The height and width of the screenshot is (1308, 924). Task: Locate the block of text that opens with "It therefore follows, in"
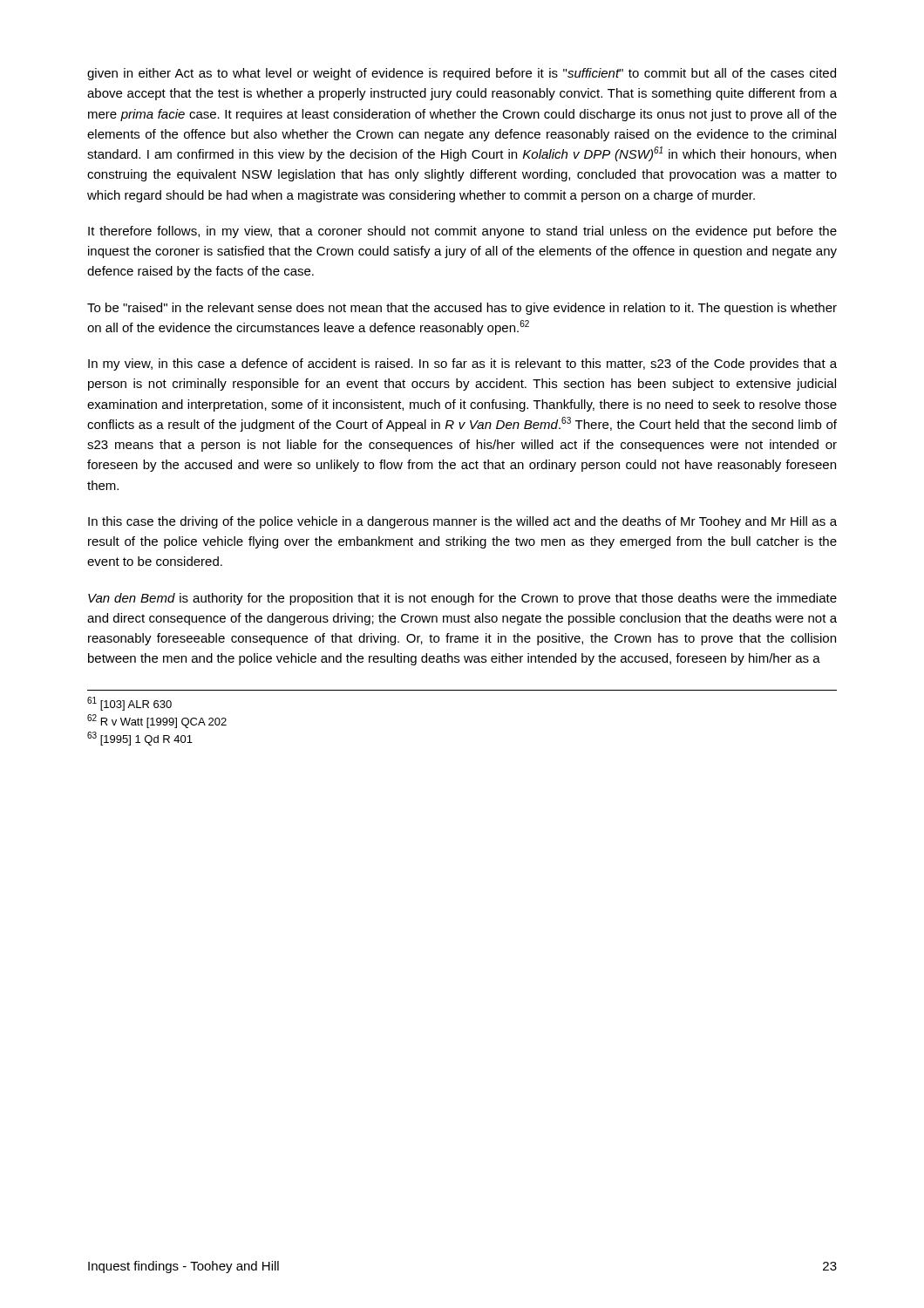point(462,251)
